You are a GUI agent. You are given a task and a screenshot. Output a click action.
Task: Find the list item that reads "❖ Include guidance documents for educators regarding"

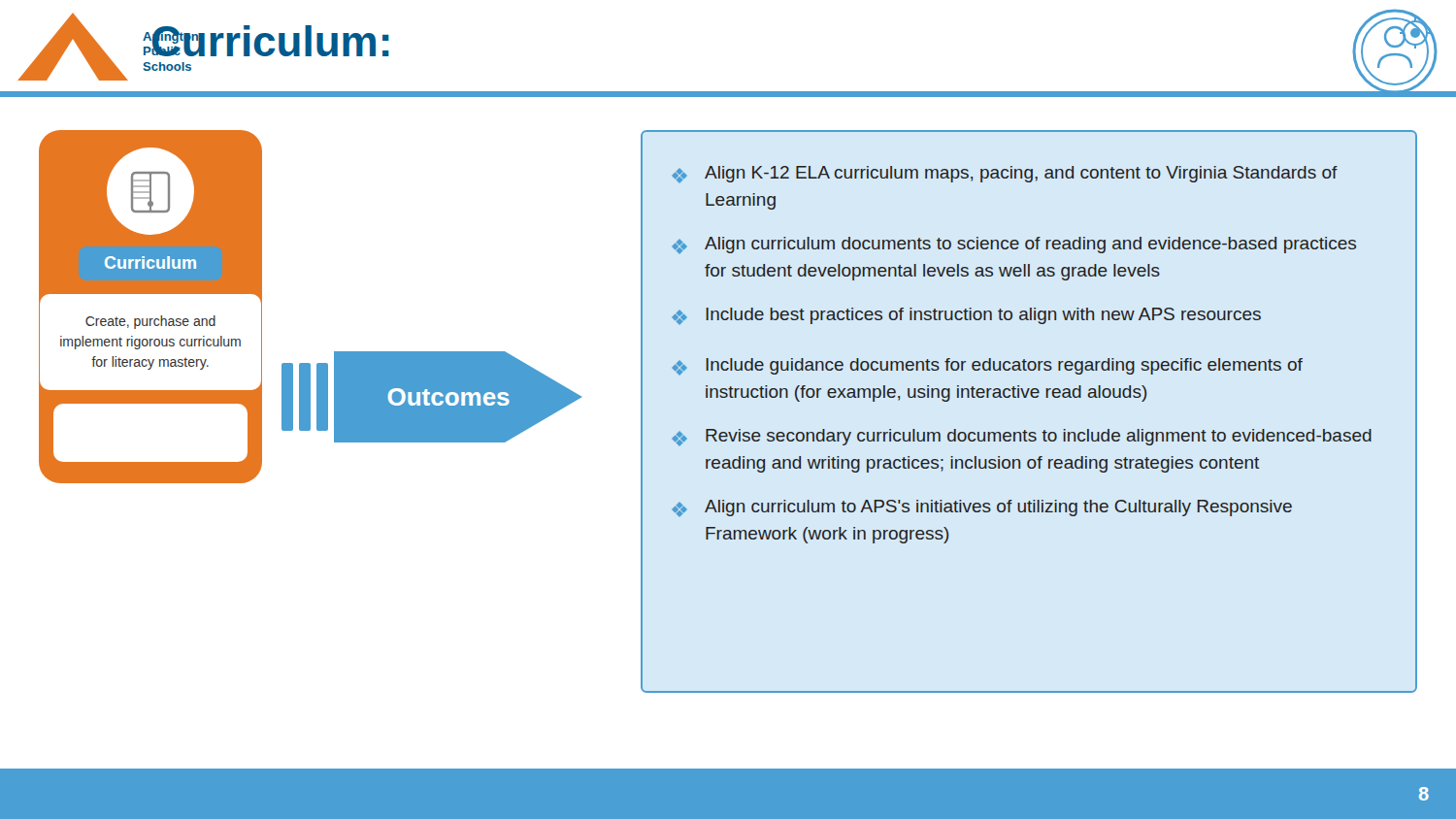(x=1025, y=378)
